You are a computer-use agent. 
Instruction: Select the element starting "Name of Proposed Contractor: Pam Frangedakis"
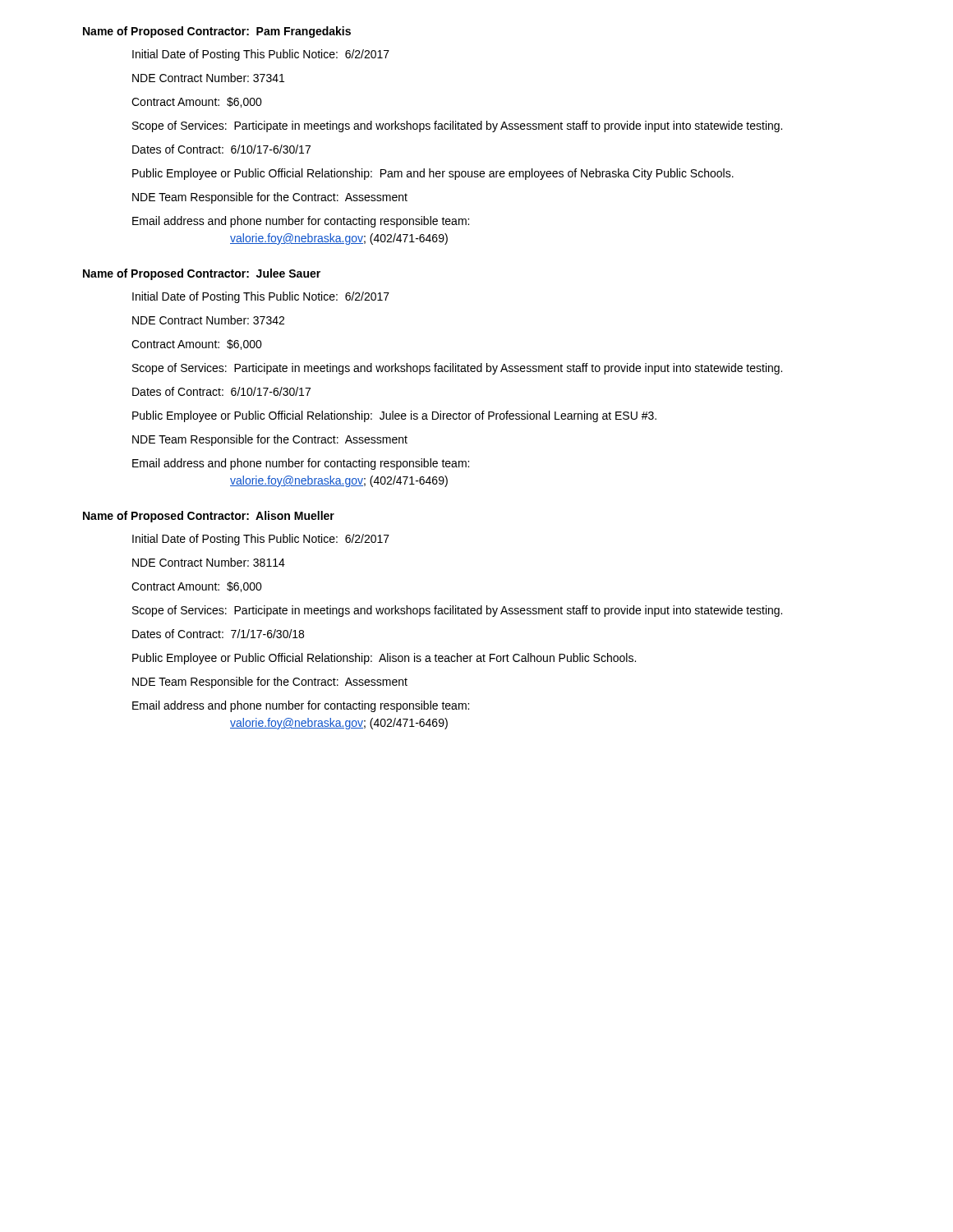(x=217, y=31)
